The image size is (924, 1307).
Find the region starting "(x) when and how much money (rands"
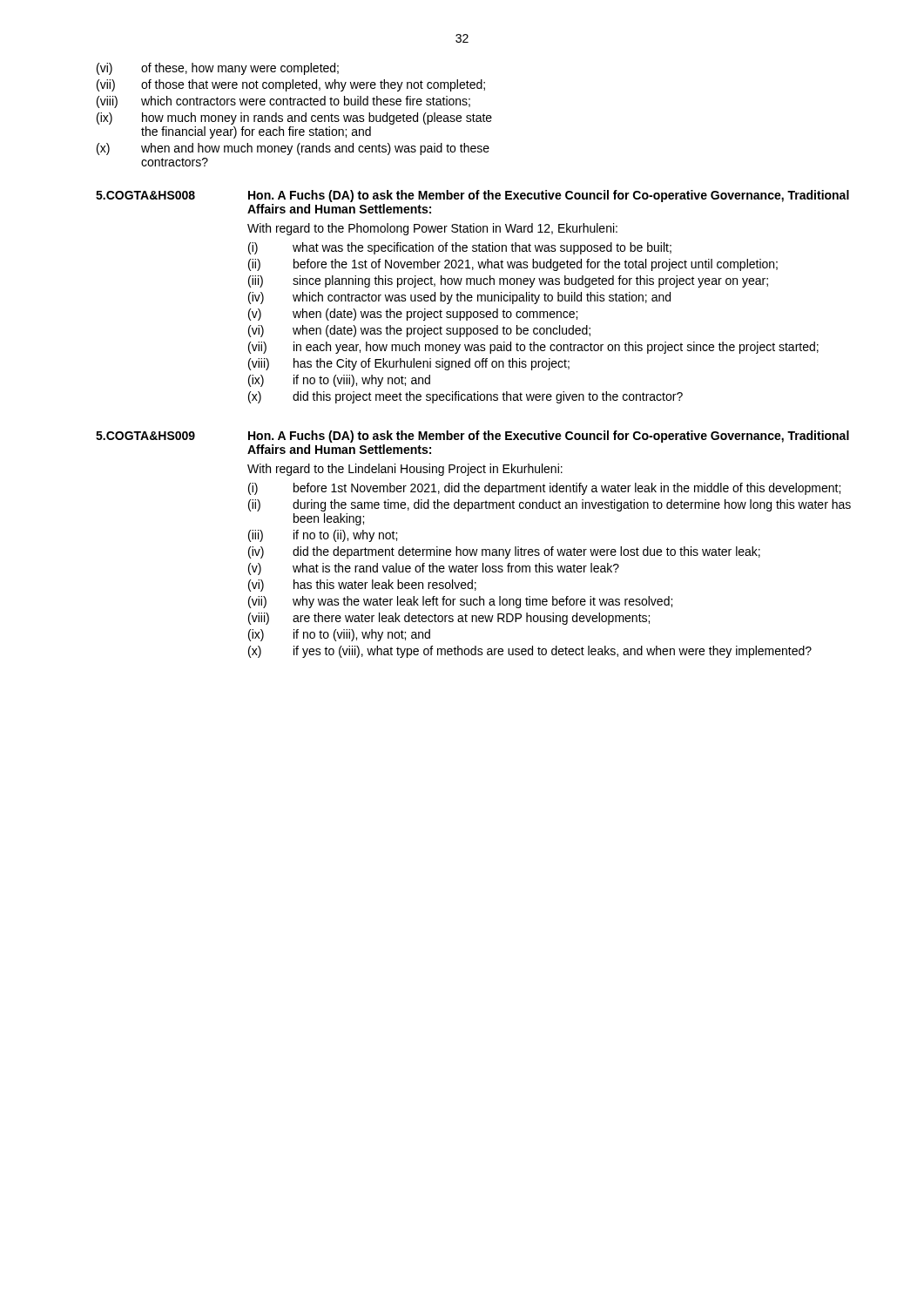(479, 155)
